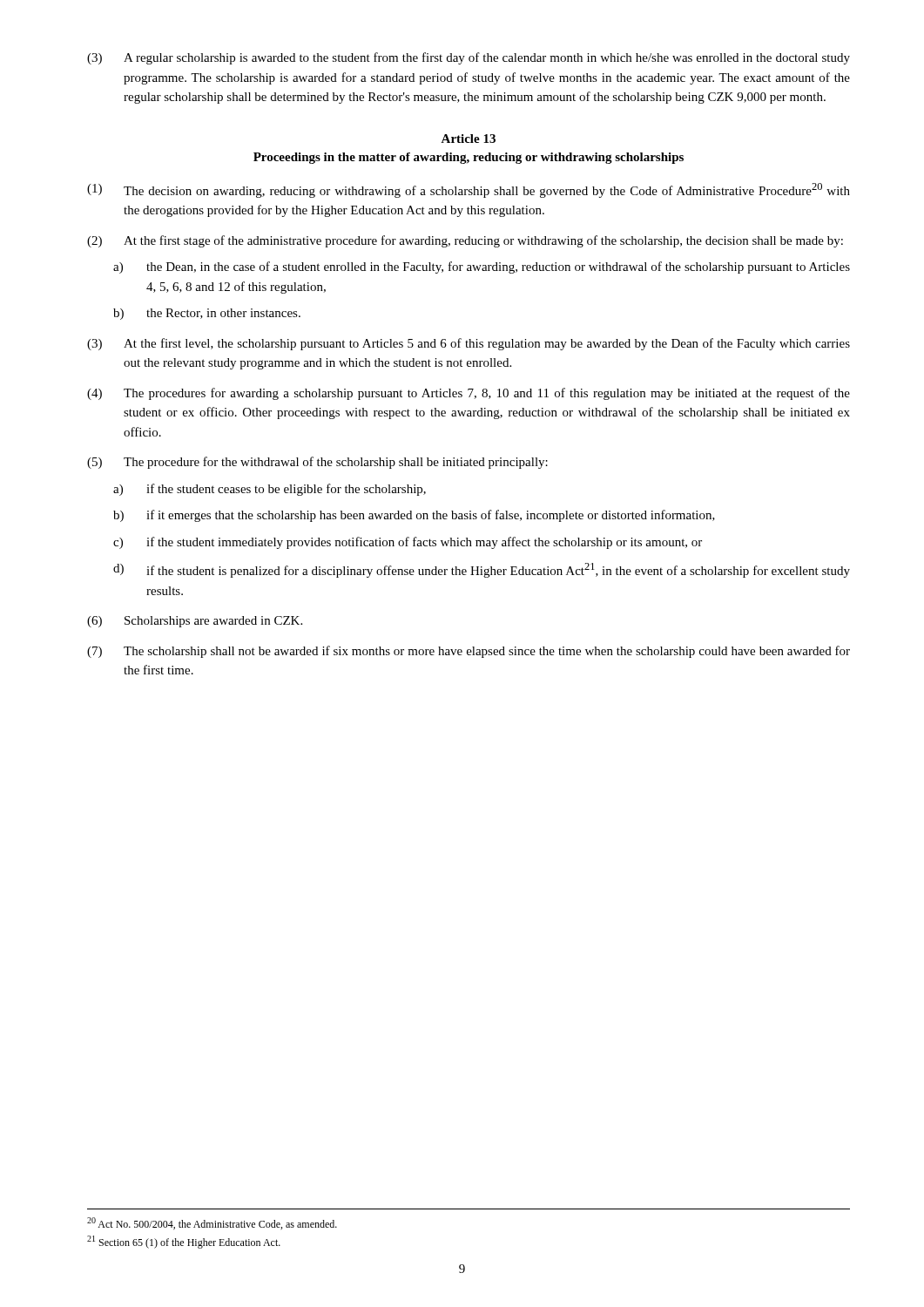Select the block starting "Article 13 Proceedings in the matter of"
924x1307 pixels.
(x=469, y=148)
